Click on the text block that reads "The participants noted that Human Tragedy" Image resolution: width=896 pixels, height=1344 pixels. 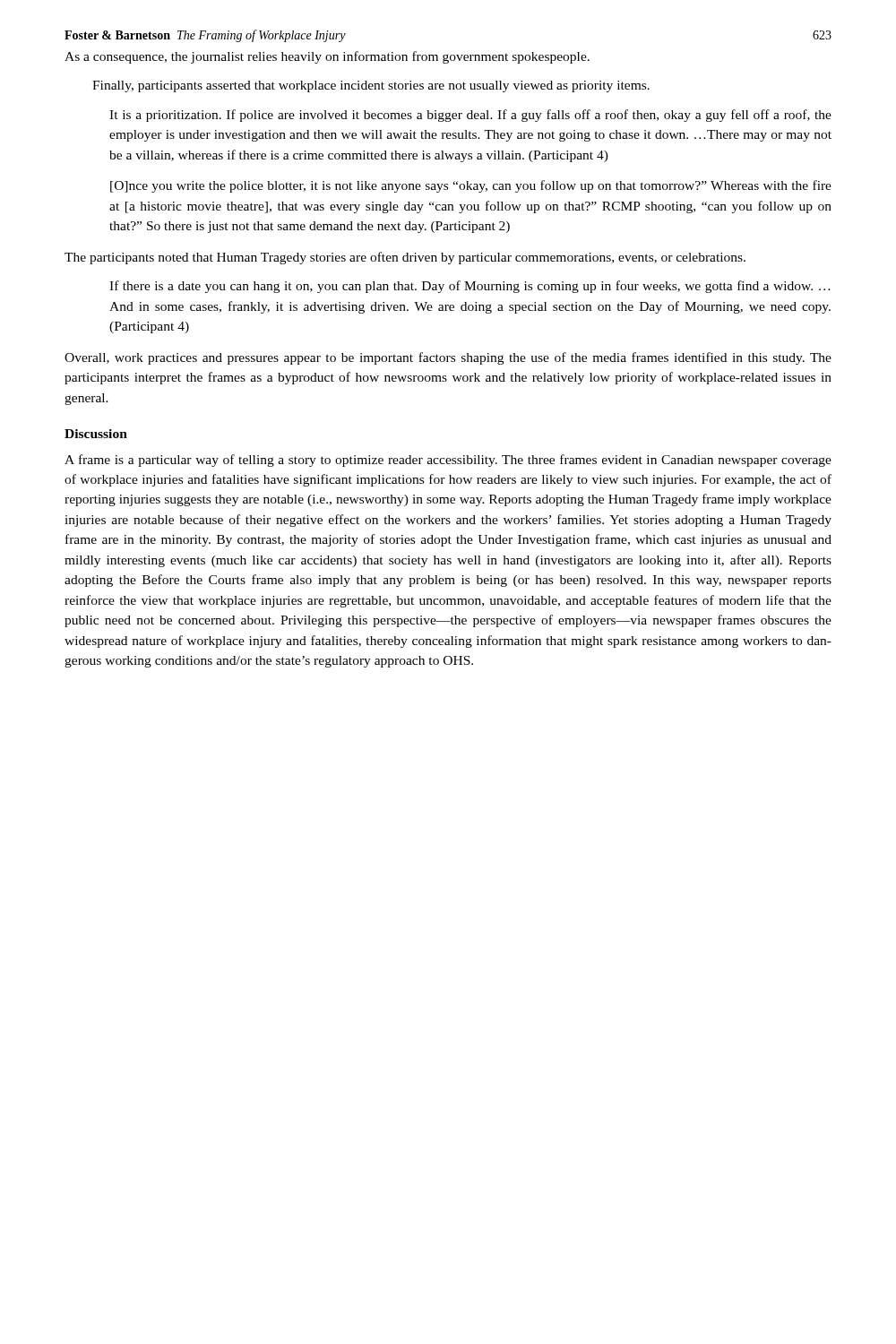[448, 257]
